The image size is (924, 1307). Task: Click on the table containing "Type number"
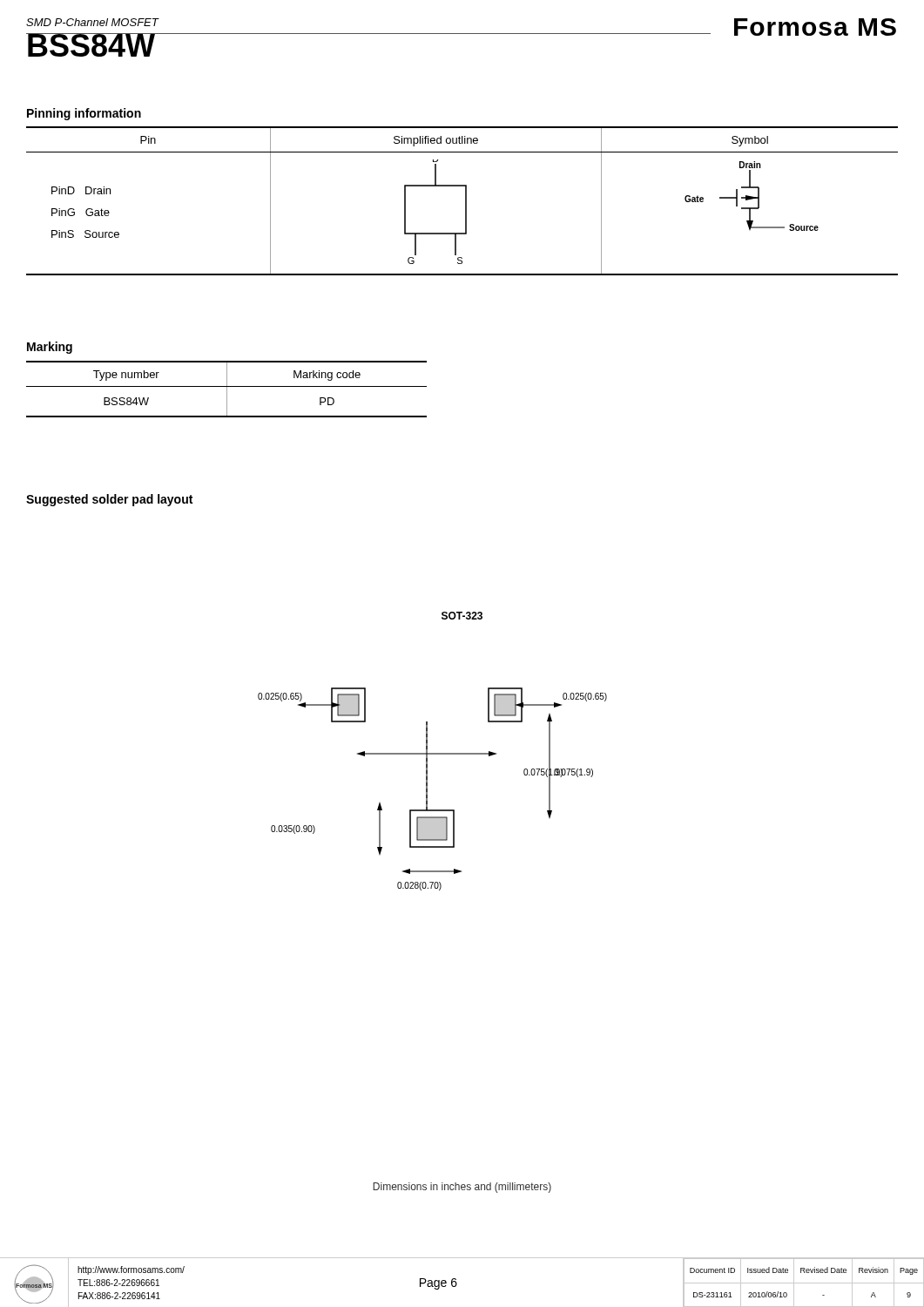click(226, 389)
